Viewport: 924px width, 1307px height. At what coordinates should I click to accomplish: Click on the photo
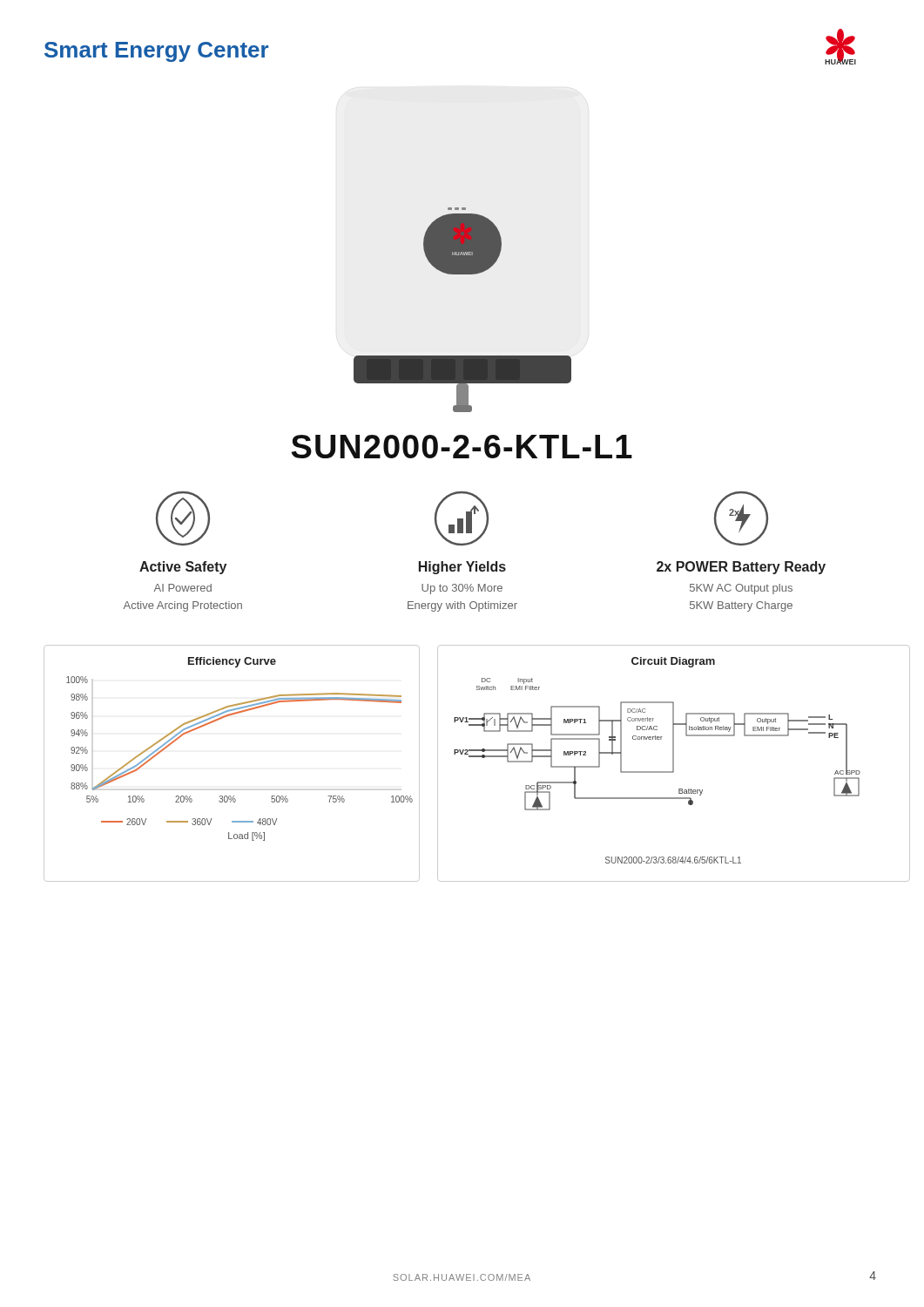[x=462, y=248]
